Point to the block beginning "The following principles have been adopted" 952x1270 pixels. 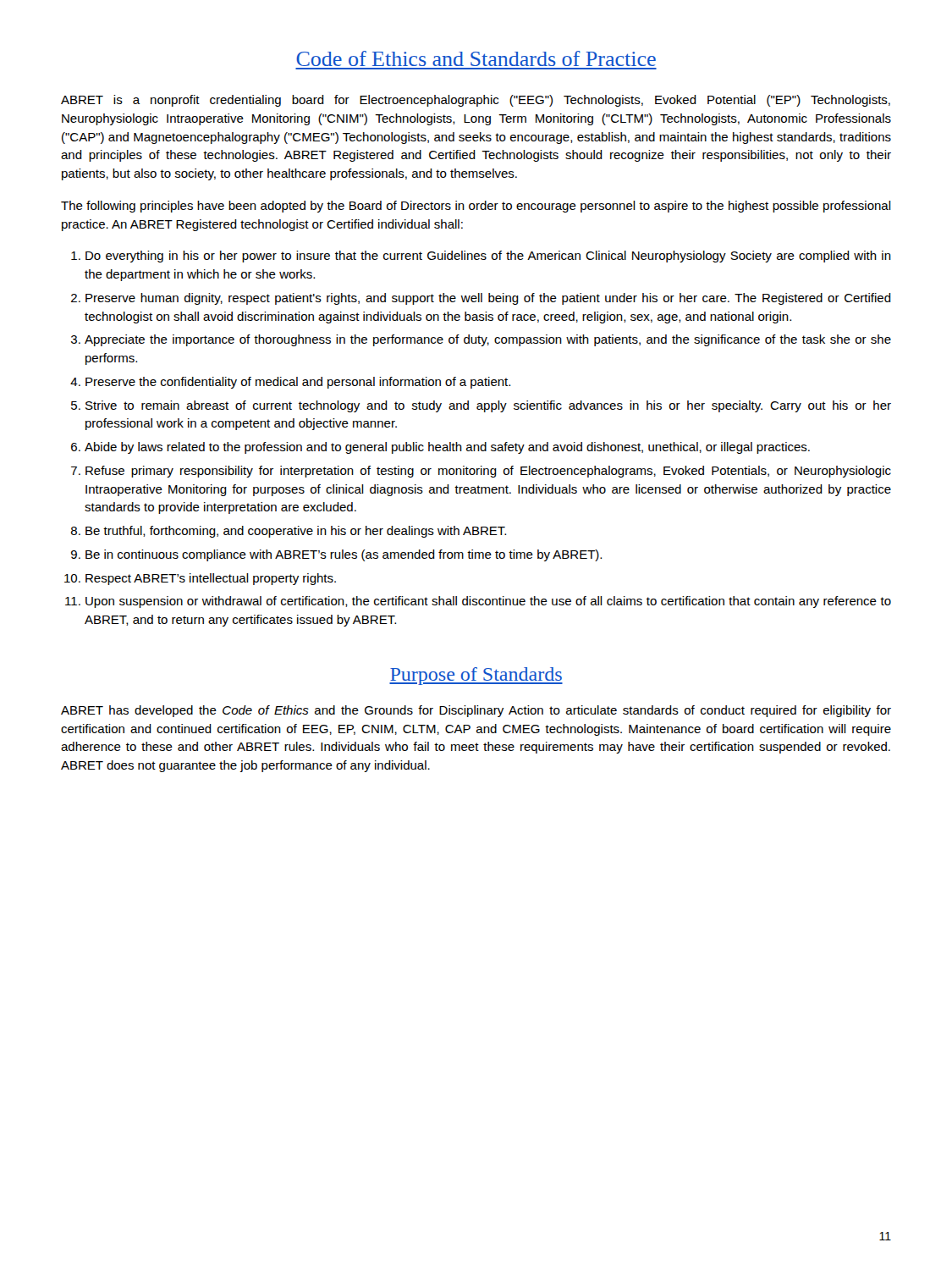[x=476, y=214]
